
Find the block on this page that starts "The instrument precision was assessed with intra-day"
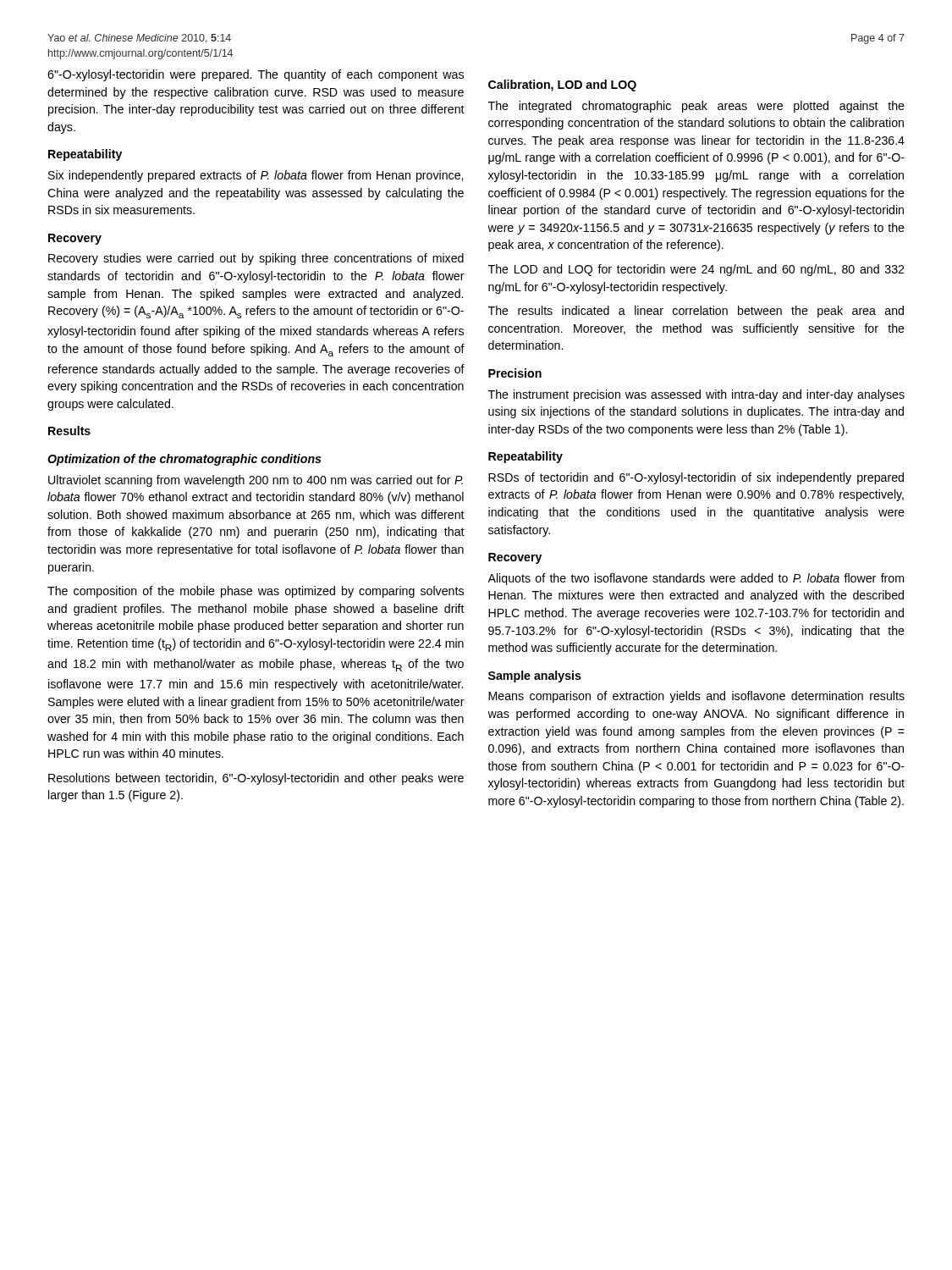[x=696, y=412]
